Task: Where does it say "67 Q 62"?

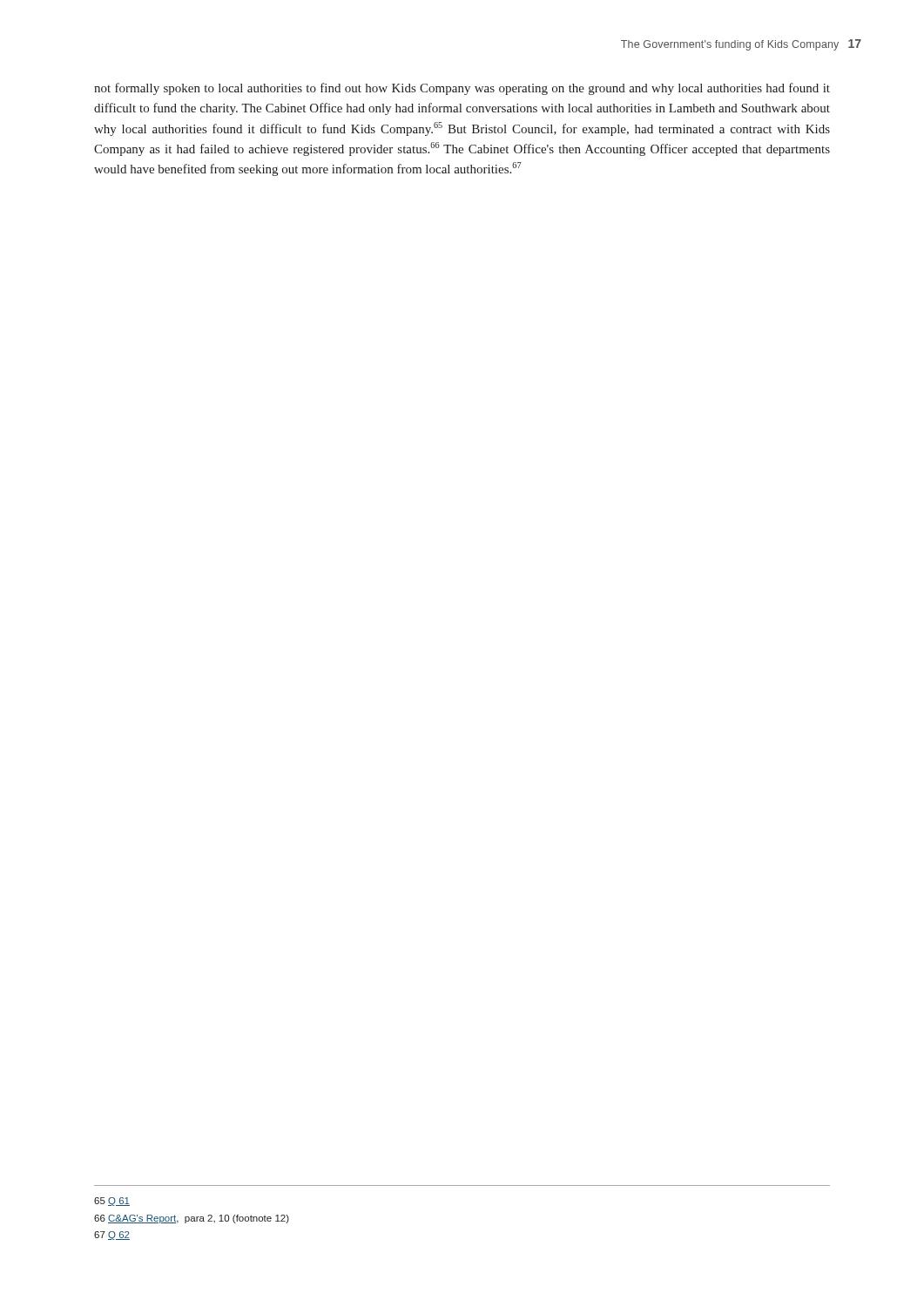Action: (x=112, y=1235)
